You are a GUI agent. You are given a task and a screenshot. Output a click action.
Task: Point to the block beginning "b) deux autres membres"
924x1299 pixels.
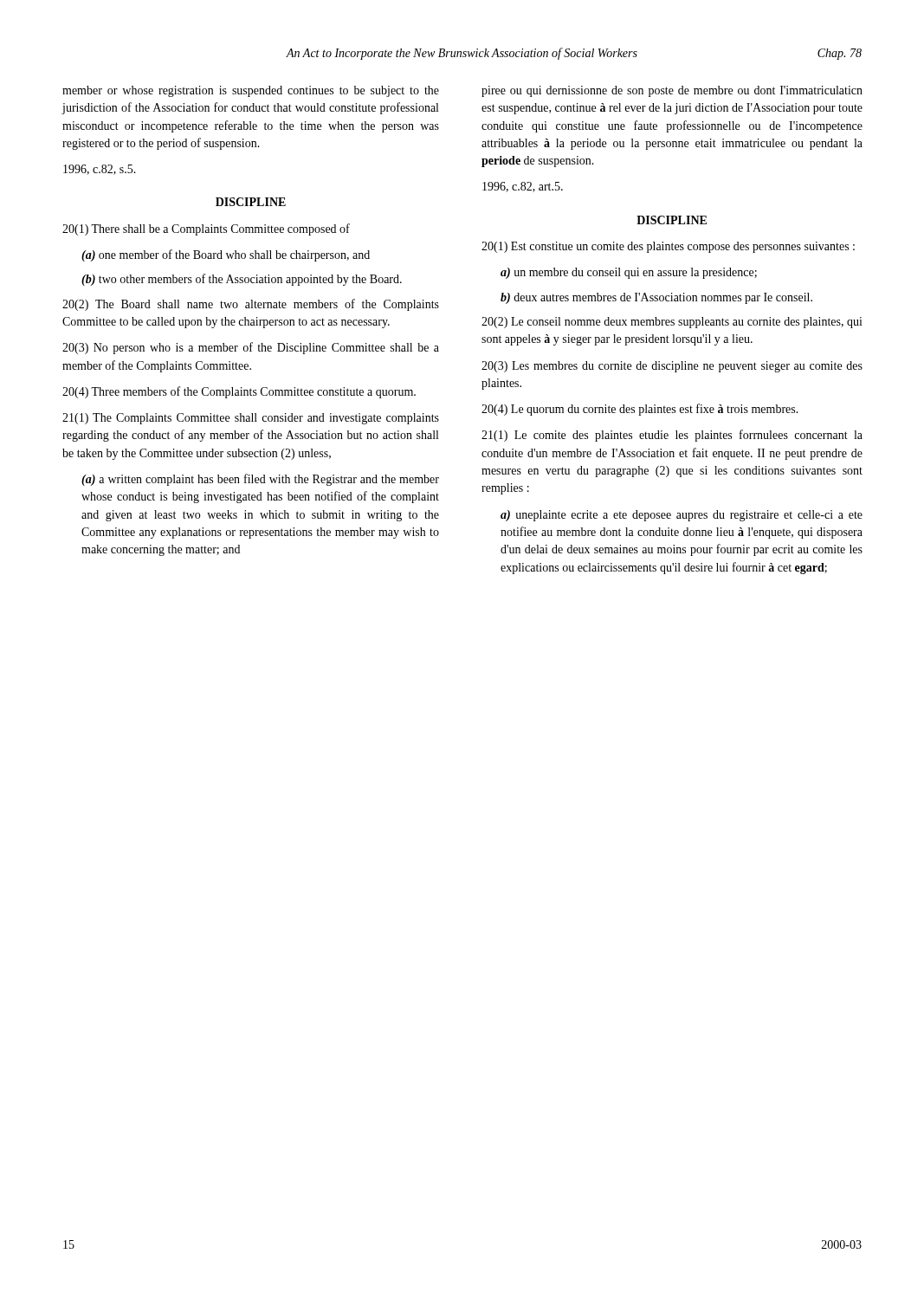(657, 297)
